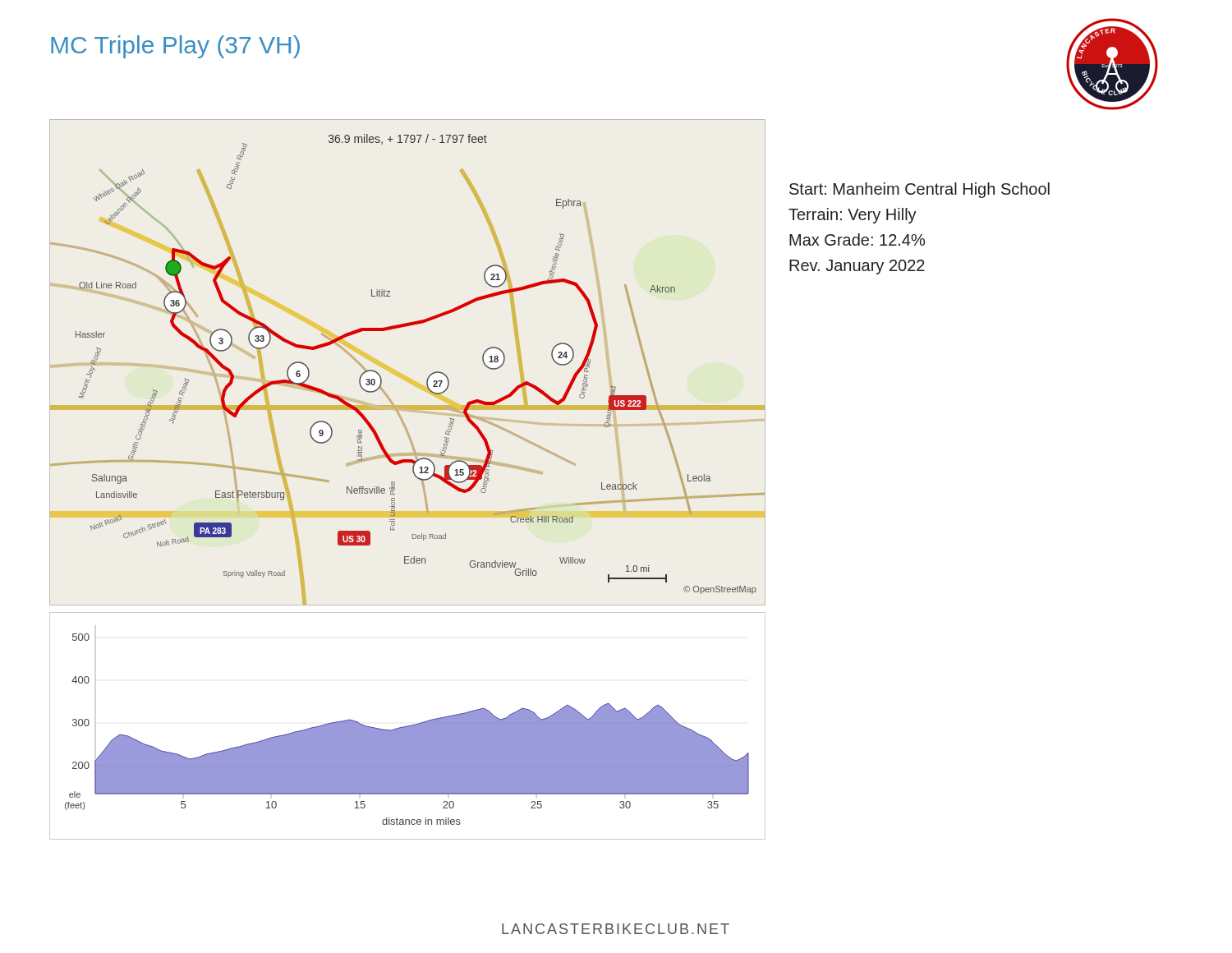Viewport: 1232px width, 953px height.
Task: Locate the passage starting "MC Triple Play (37 VH)"
Action: coord(175,45)
